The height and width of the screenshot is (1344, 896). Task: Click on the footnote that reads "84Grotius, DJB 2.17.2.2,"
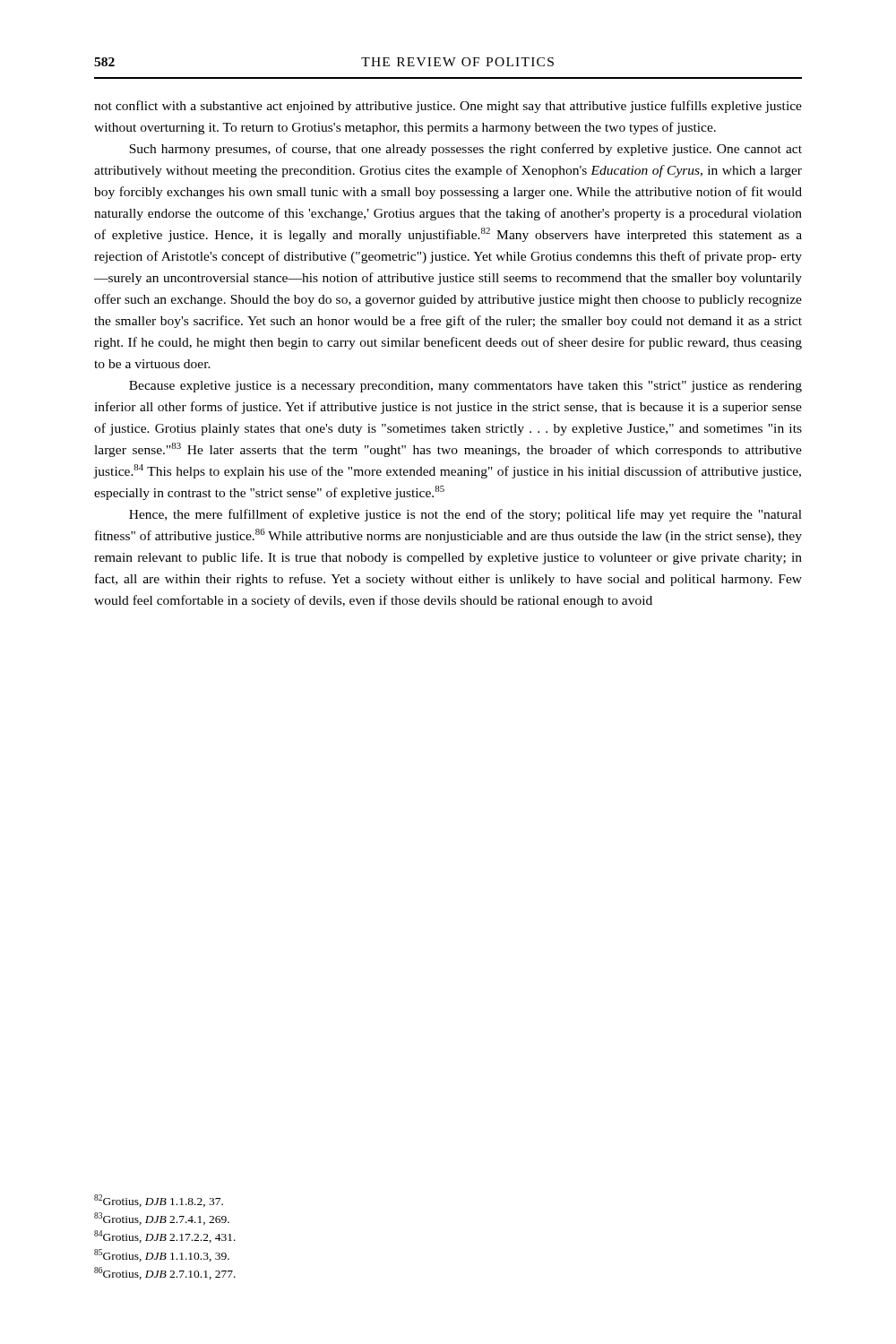[x=165, y=1236]
